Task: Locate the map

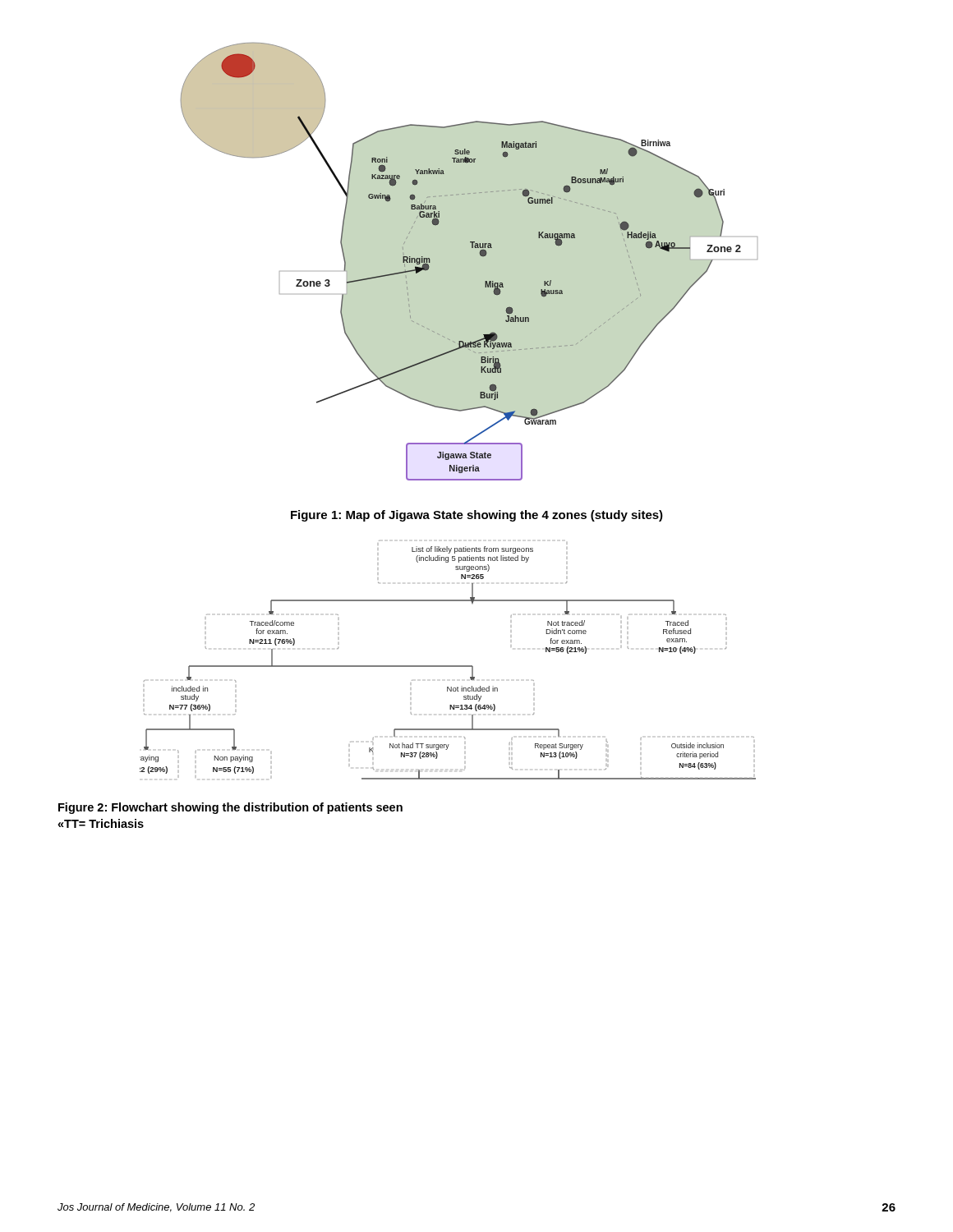Action: coord(476,267)
